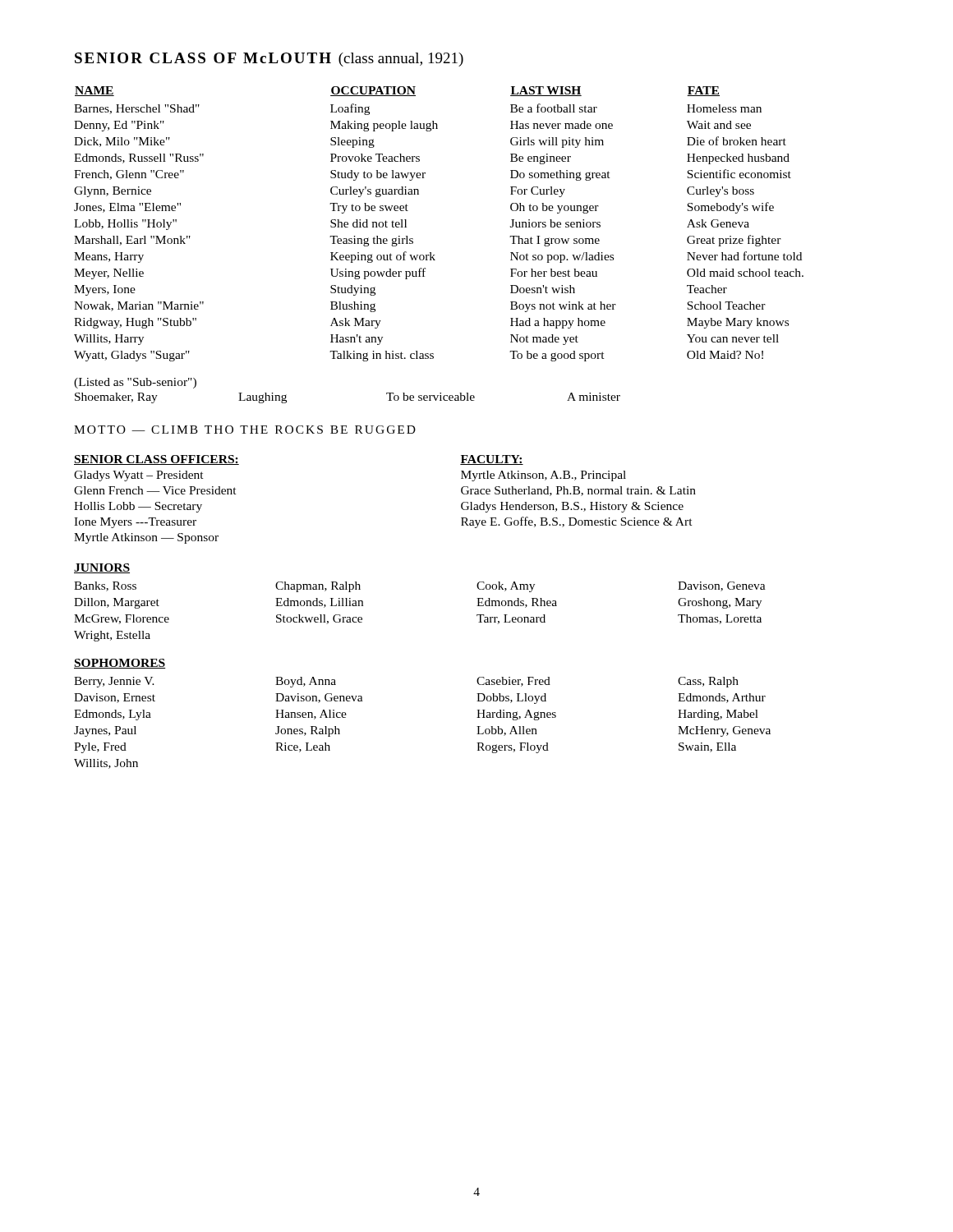This screenshot has width=953, height=1232.
Task: Select the element starting "MOTTO — CLIMB THO THE"
Action: (246, 429)
